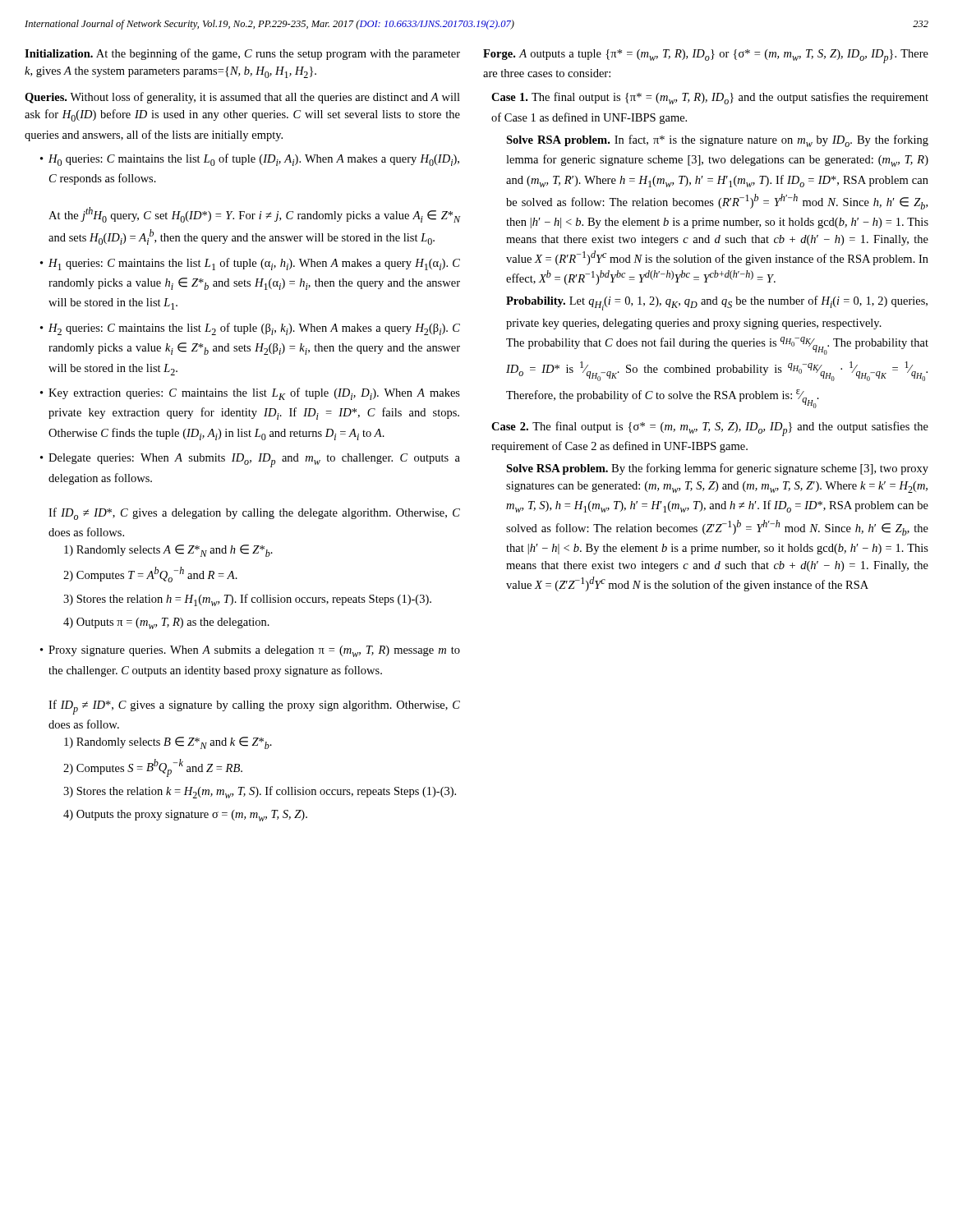
Task: Point to the block beginning "• Proxy signature queries."
Action: click(250, 736)
